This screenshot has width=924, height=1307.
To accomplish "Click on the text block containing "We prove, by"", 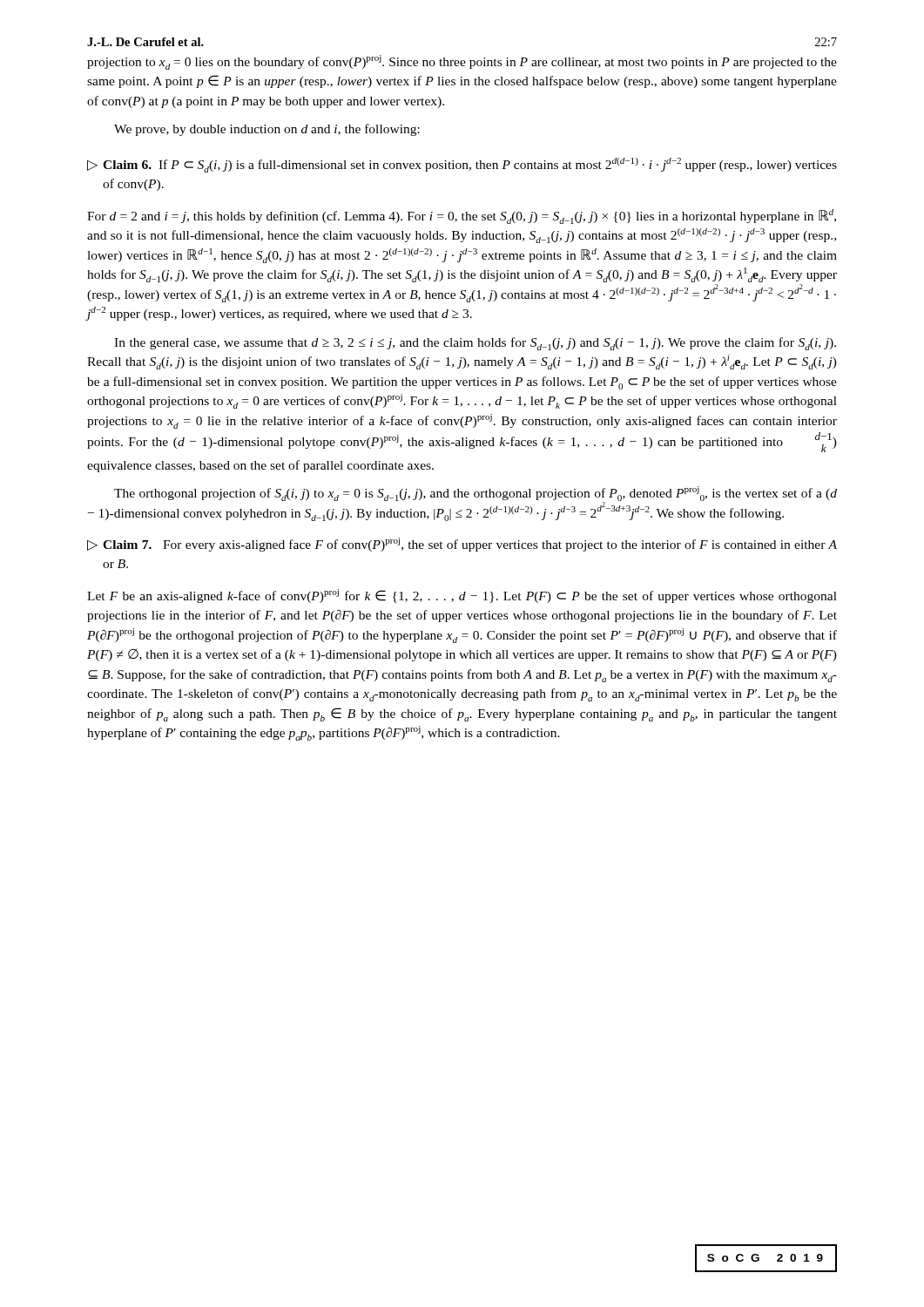I will coord(267,130).
